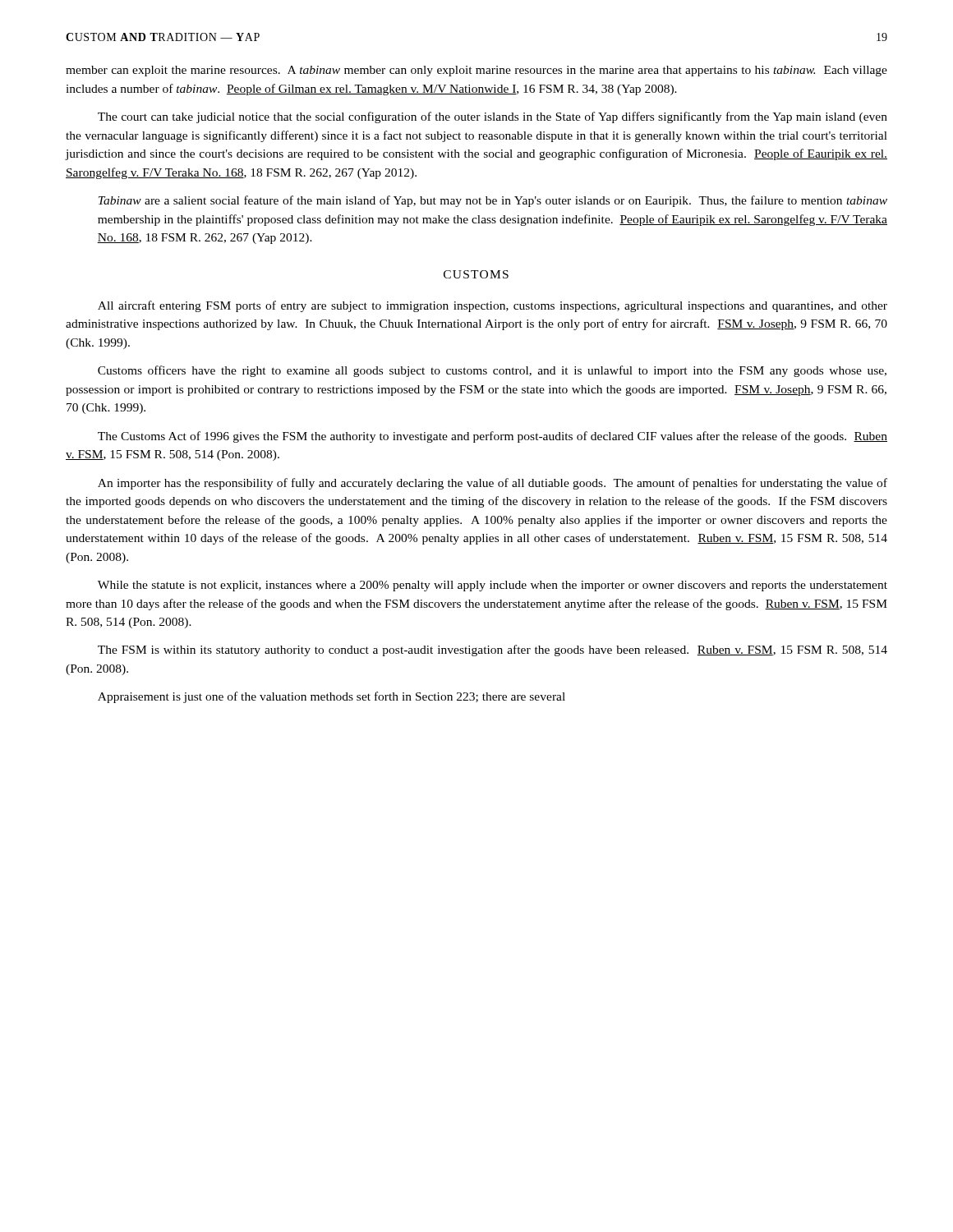
Task: Where is the passage that starts "Tabinaw are a"?
Action: pyautogui.click(x=492, y=218)
